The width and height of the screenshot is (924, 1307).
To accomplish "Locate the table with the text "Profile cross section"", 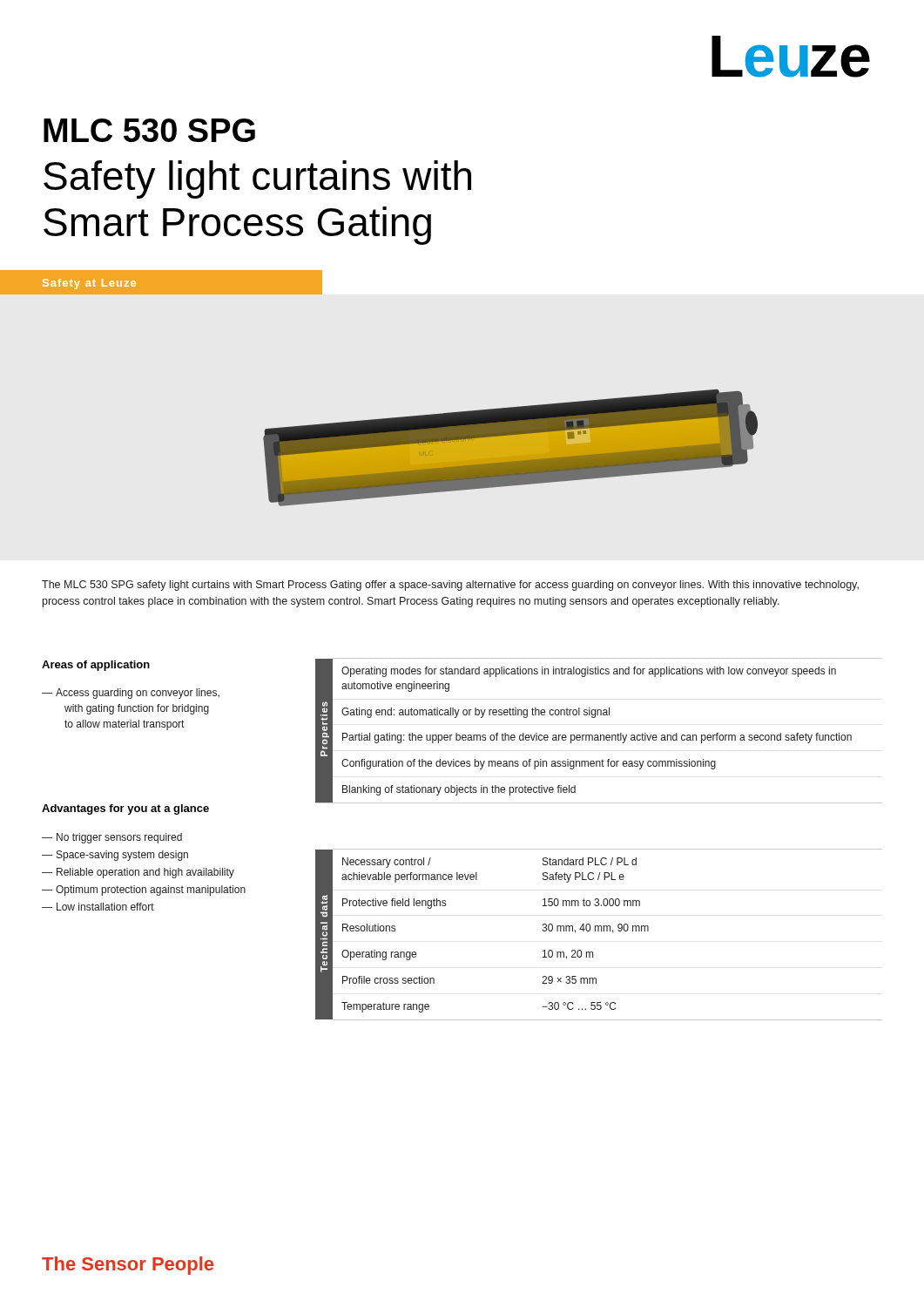I will [599, 934].
